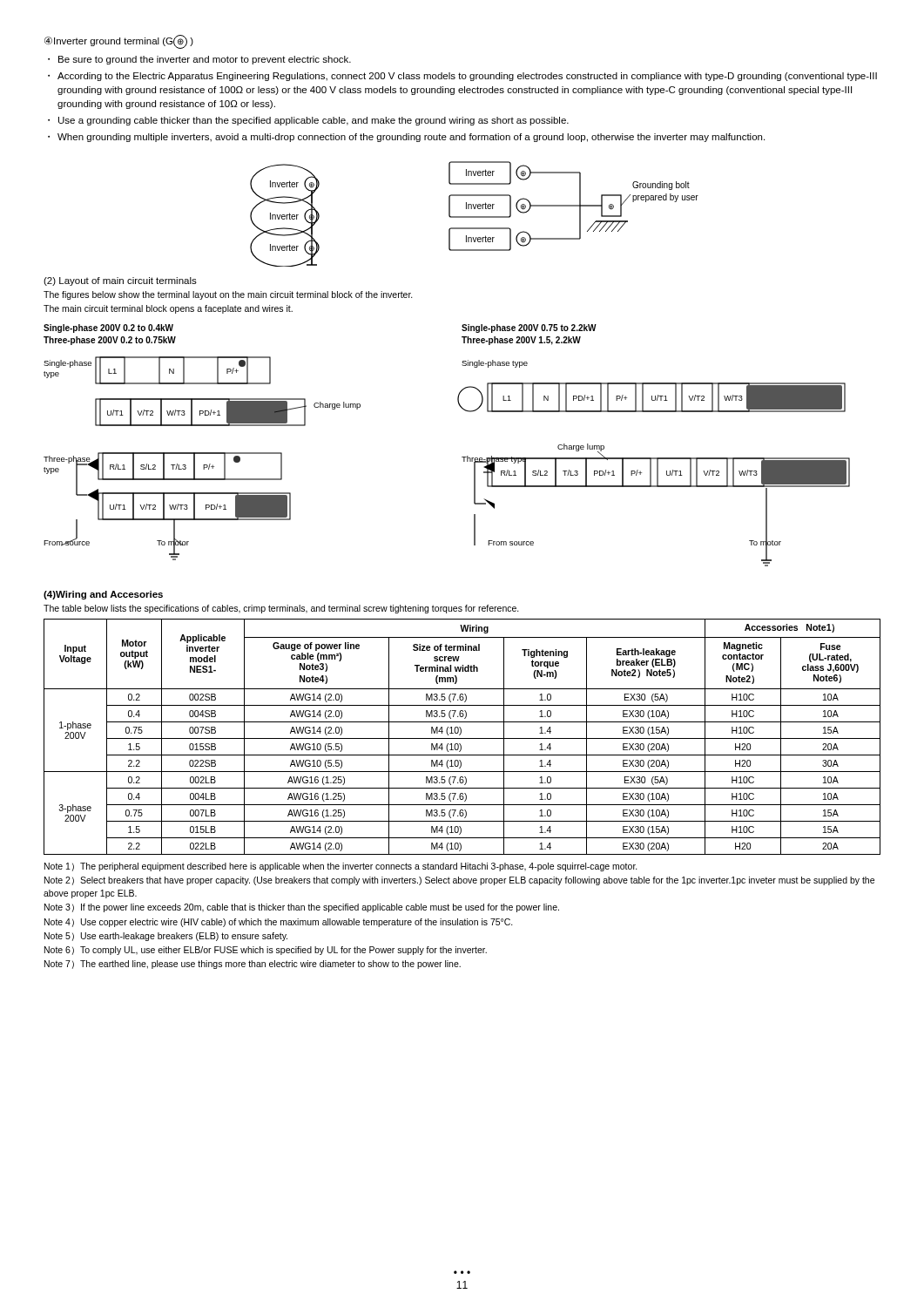
Task: Select the footnote containing "Note 1）The peripheral equipment"
Action: pos(341,866)
